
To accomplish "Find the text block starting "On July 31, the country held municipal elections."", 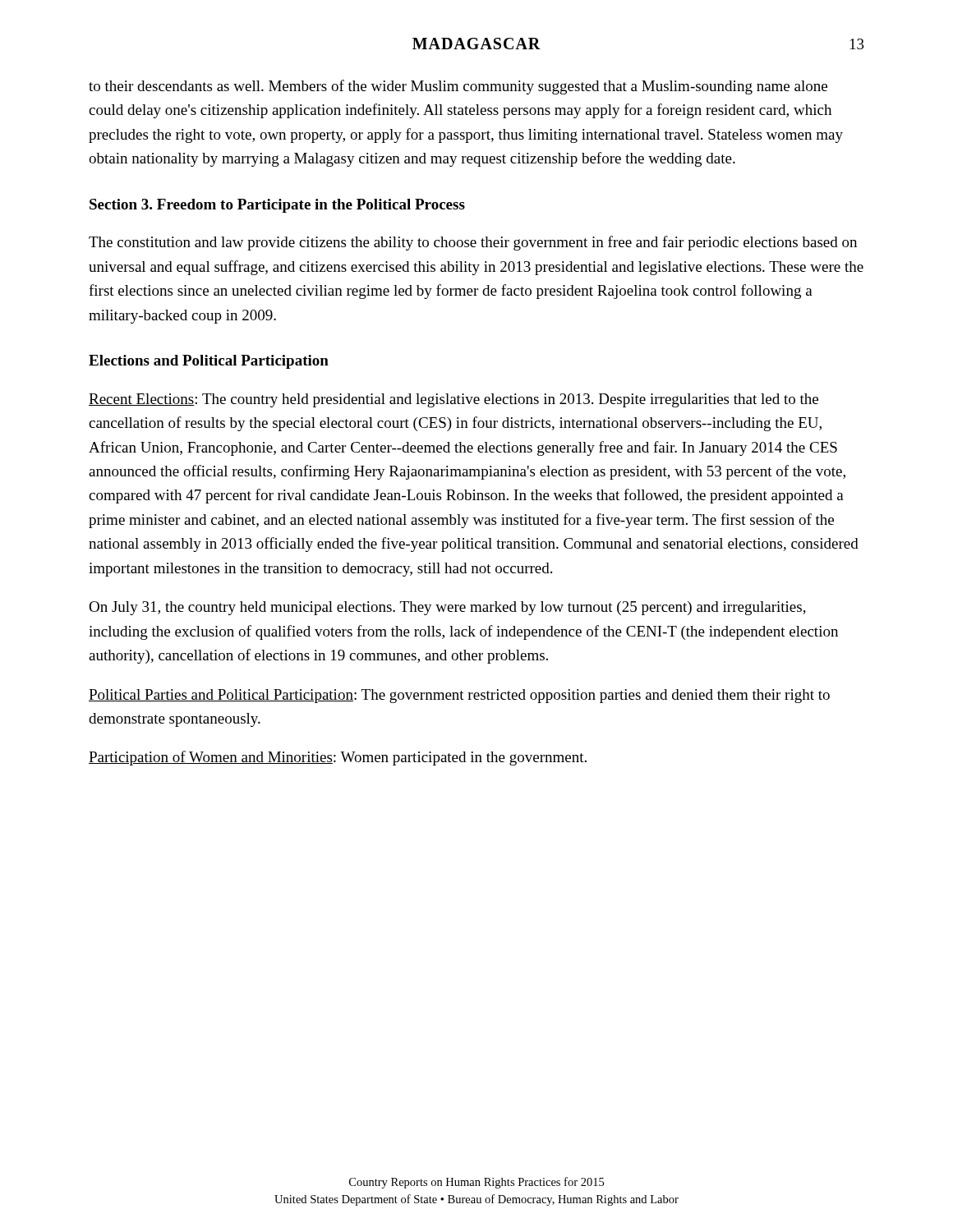I will 464,631.
